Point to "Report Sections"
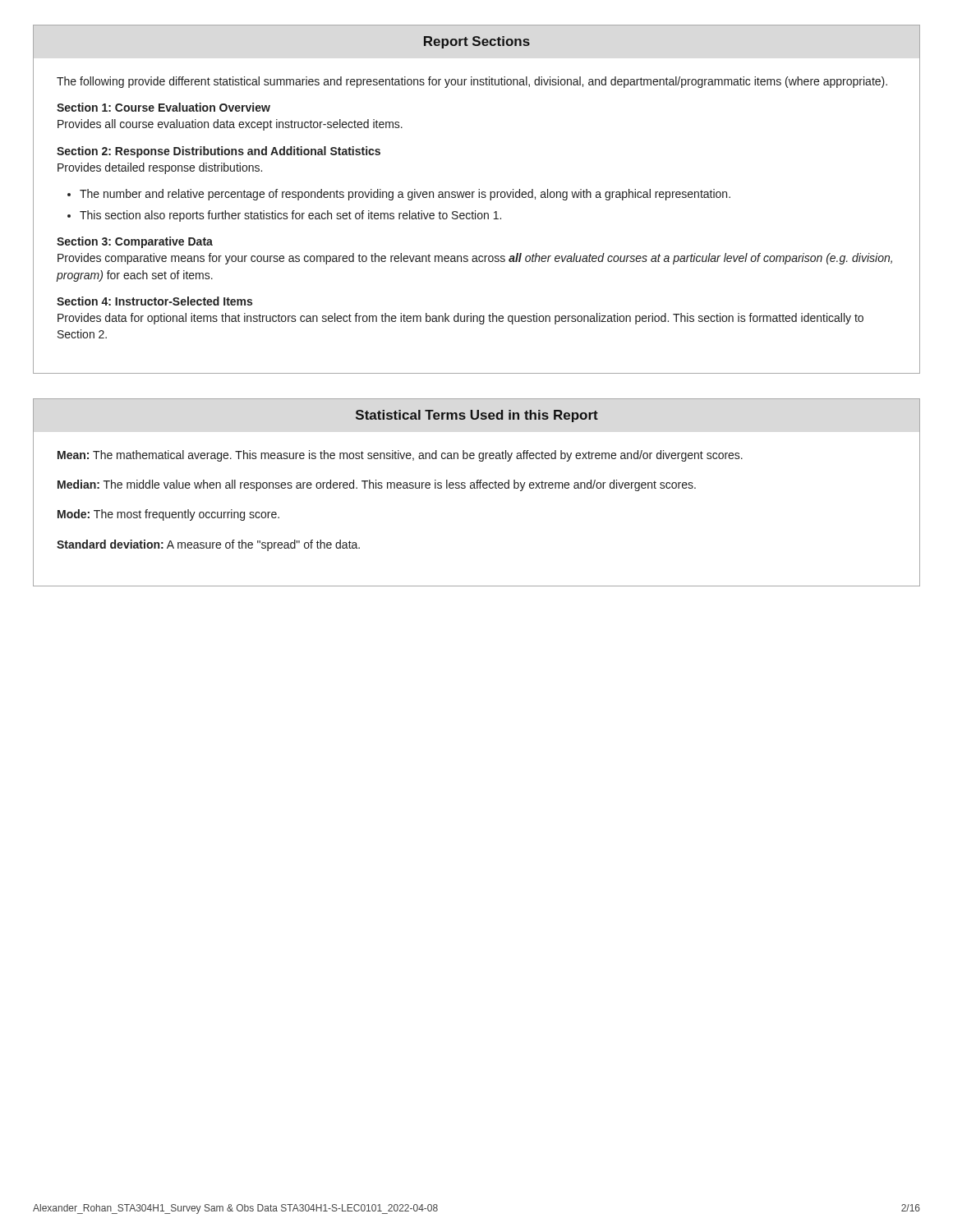This screenshot has width=953, height=1232. pos(476,41)
